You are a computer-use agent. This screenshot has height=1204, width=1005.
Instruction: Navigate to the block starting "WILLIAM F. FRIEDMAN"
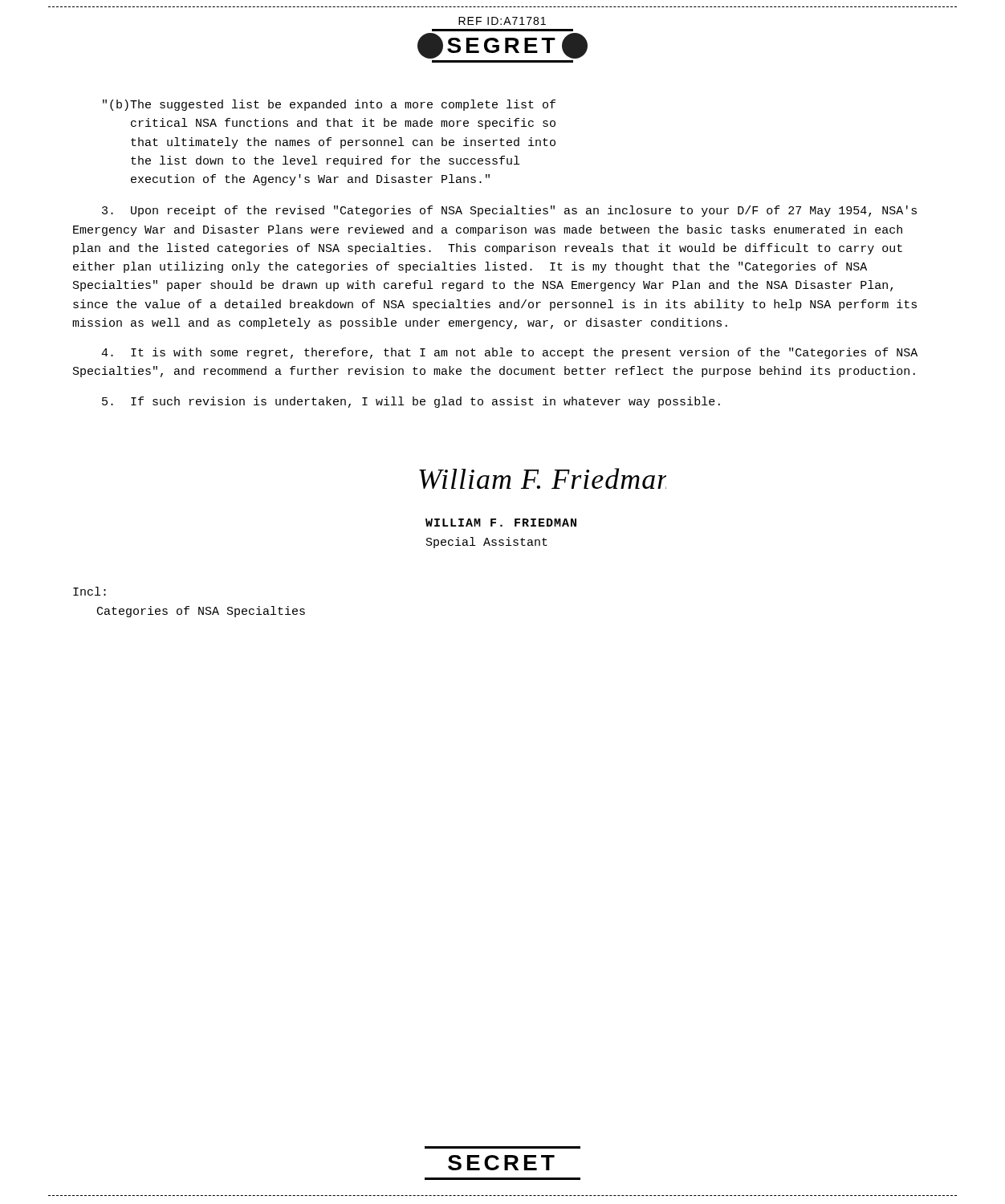click(x=501, y=523)
